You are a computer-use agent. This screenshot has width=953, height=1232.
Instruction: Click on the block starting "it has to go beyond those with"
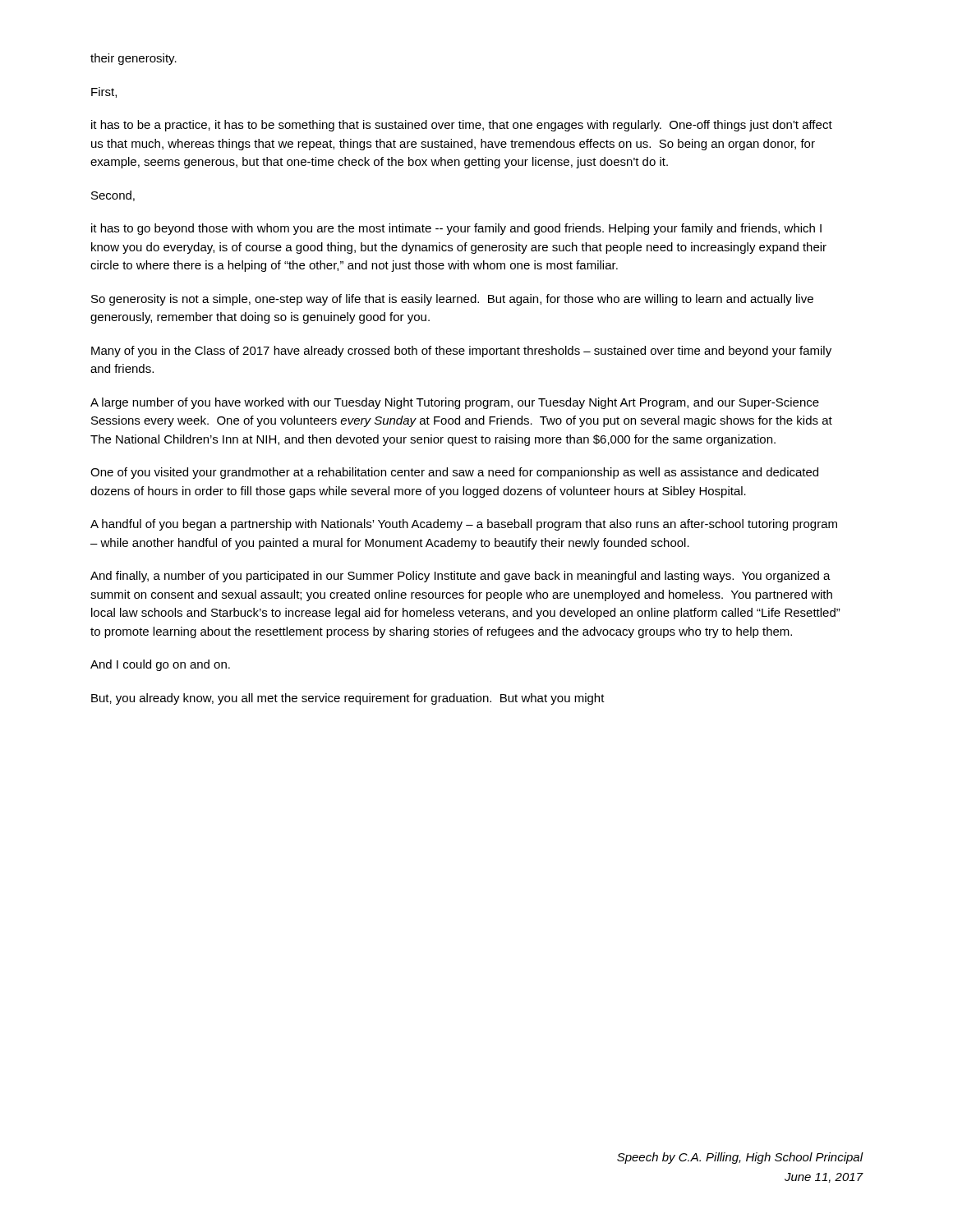458,246
